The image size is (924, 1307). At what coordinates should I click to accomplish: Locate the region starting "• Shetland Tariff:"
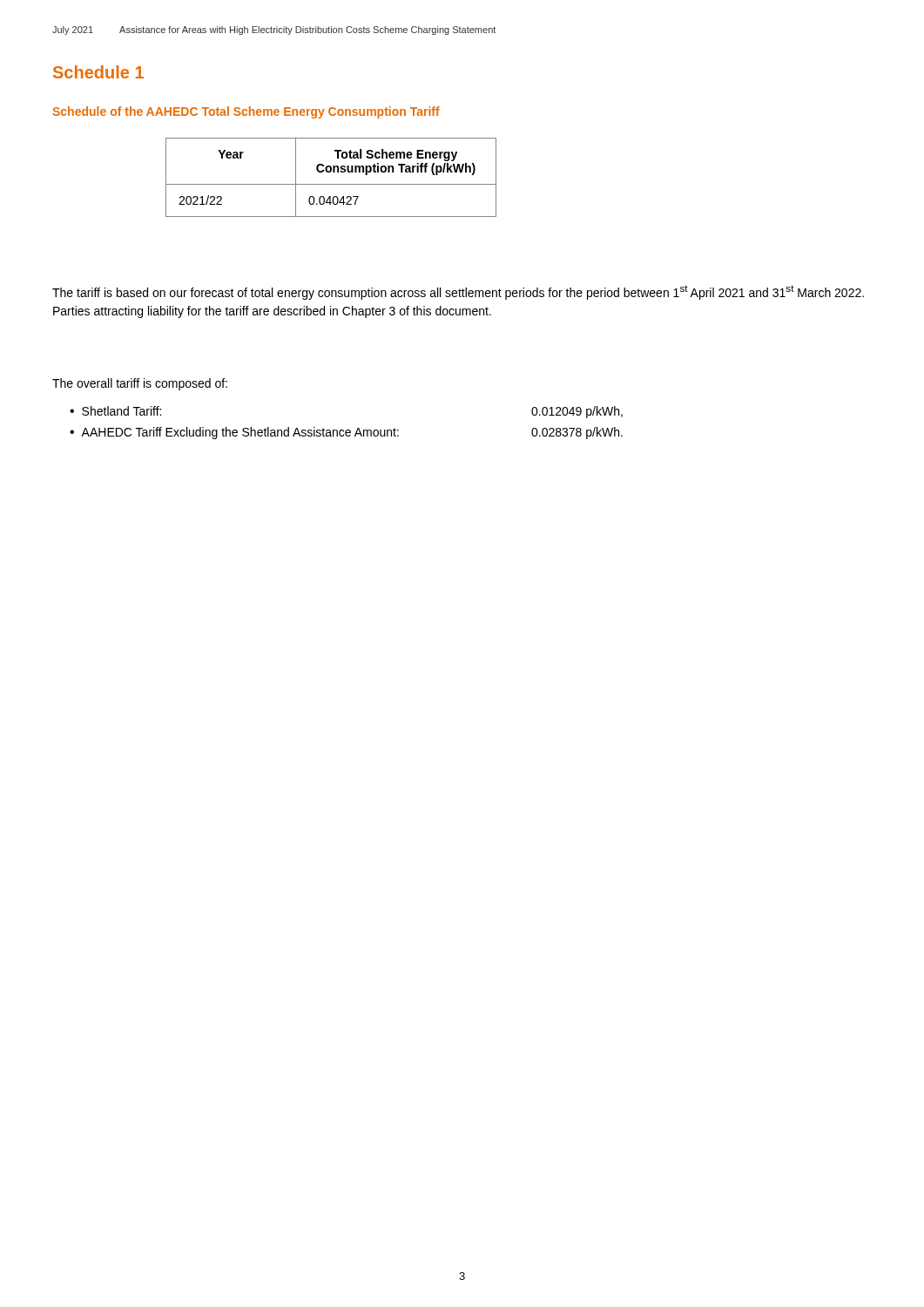(x=116, y=412)
